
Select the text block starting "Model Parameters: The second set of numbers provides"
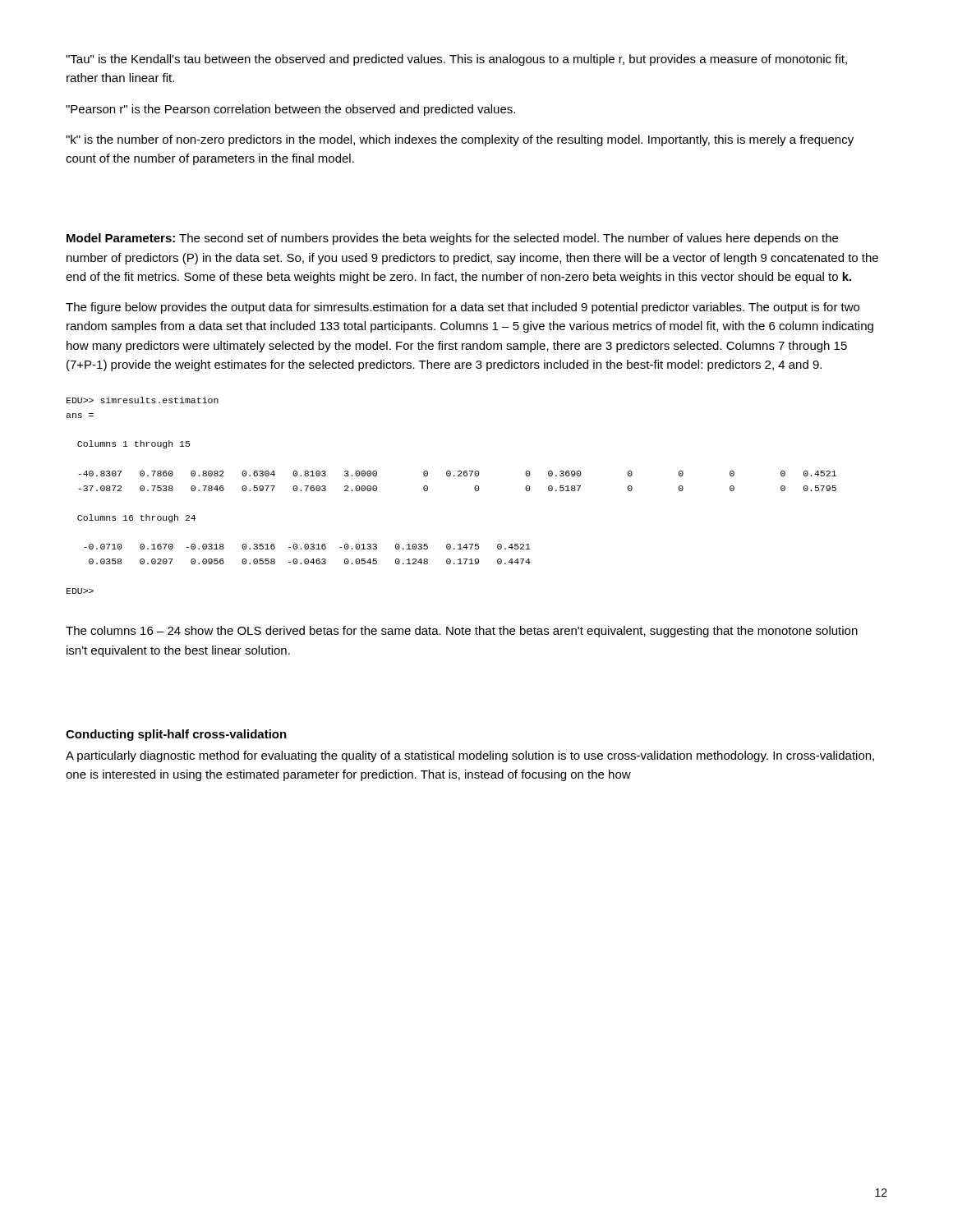tap(472, 257)
